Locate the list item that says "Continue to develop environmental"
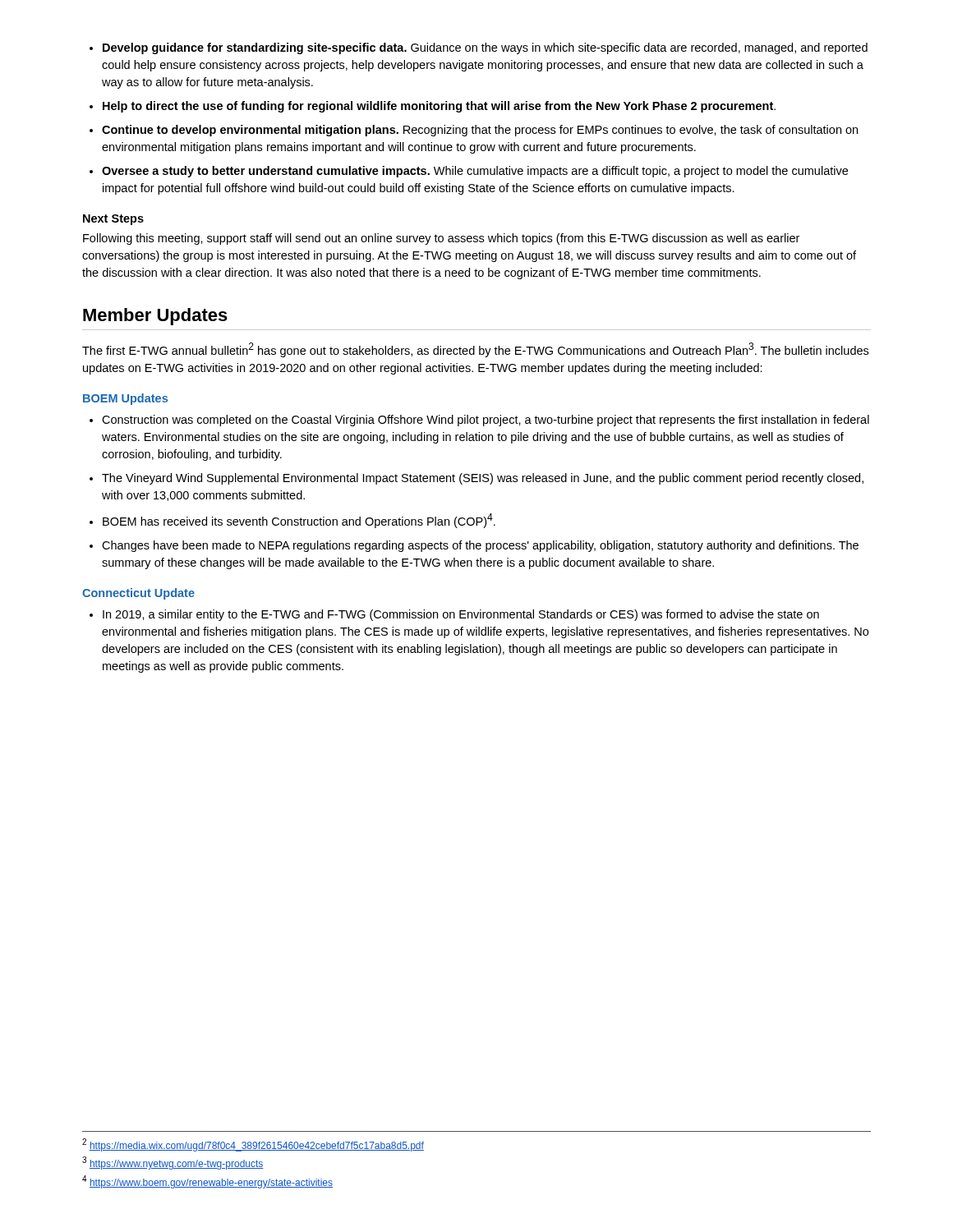The width and height of the screenshot is (953, 1232). pyautogui.click(x=480, y=138)
